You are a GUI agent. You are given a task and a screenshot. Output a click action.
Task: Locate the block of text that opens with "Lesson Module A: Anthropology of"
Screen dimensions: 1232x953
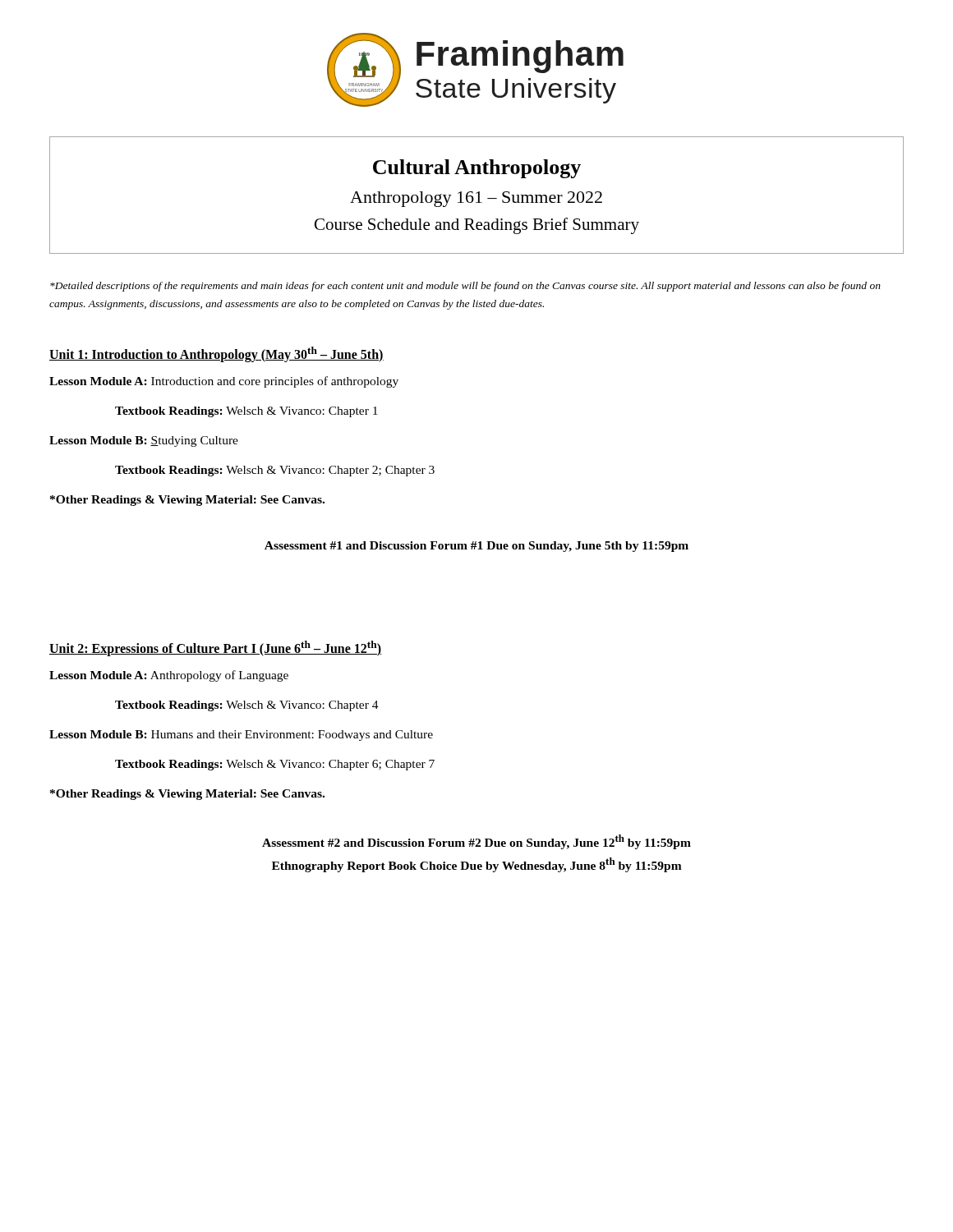pos(169,675)
